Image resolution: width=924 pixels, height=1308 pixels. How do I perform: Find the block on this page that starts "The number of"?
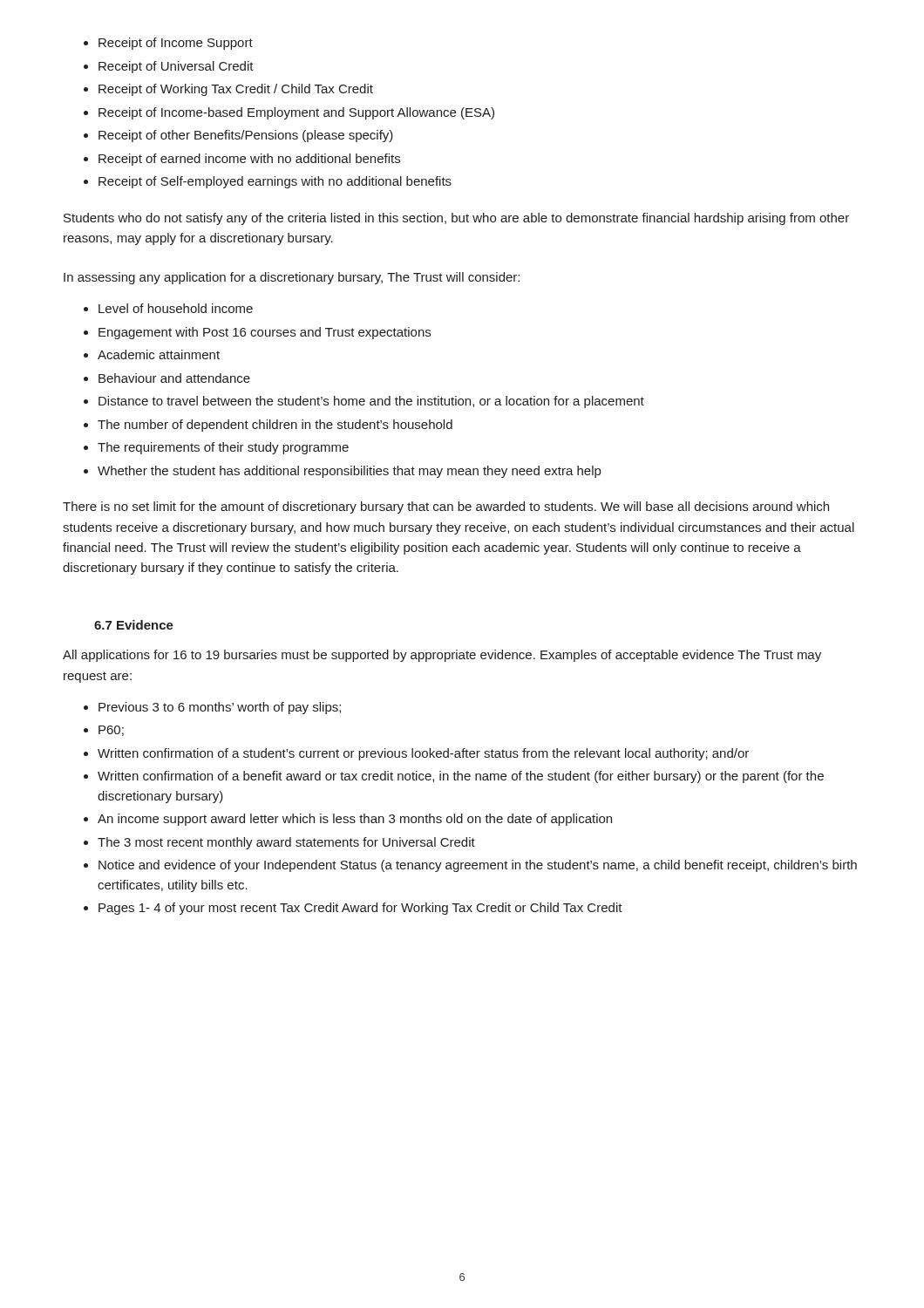268,426
